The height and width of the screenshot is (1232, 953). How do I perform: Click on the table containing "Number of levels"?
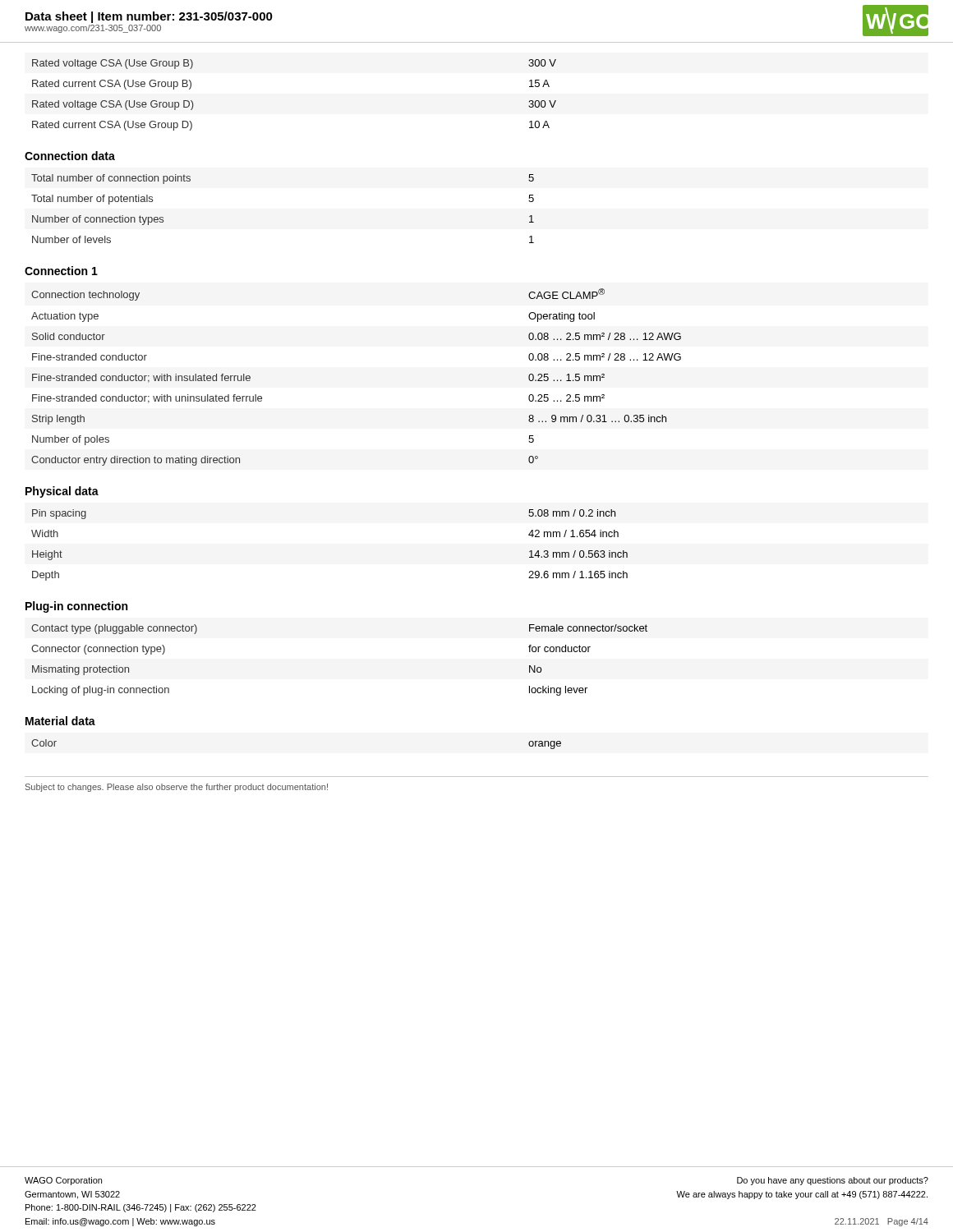(x=476, y=209)
